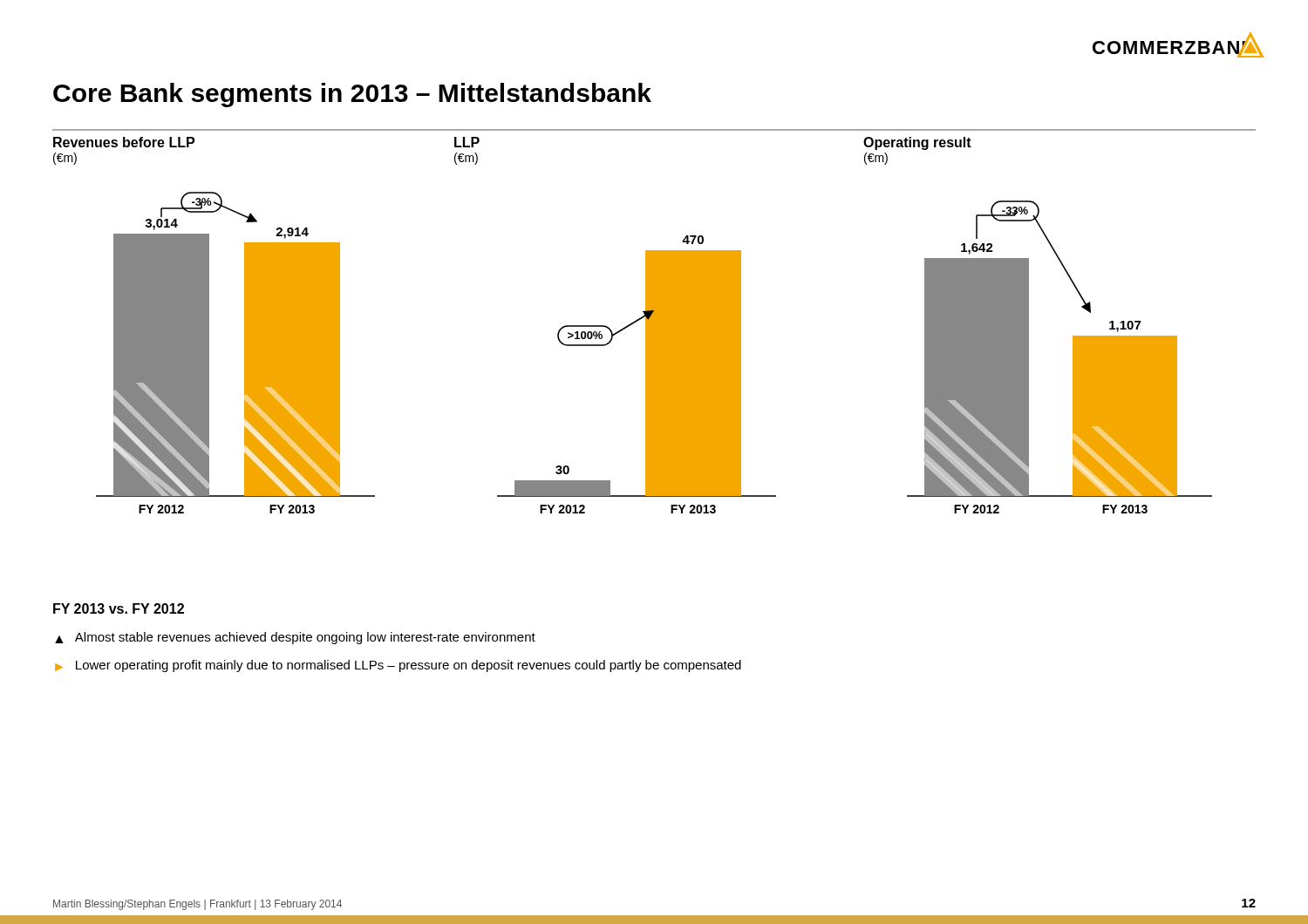Locate the region starting "► Lower operating profit mainly due to"

[397, 666]
